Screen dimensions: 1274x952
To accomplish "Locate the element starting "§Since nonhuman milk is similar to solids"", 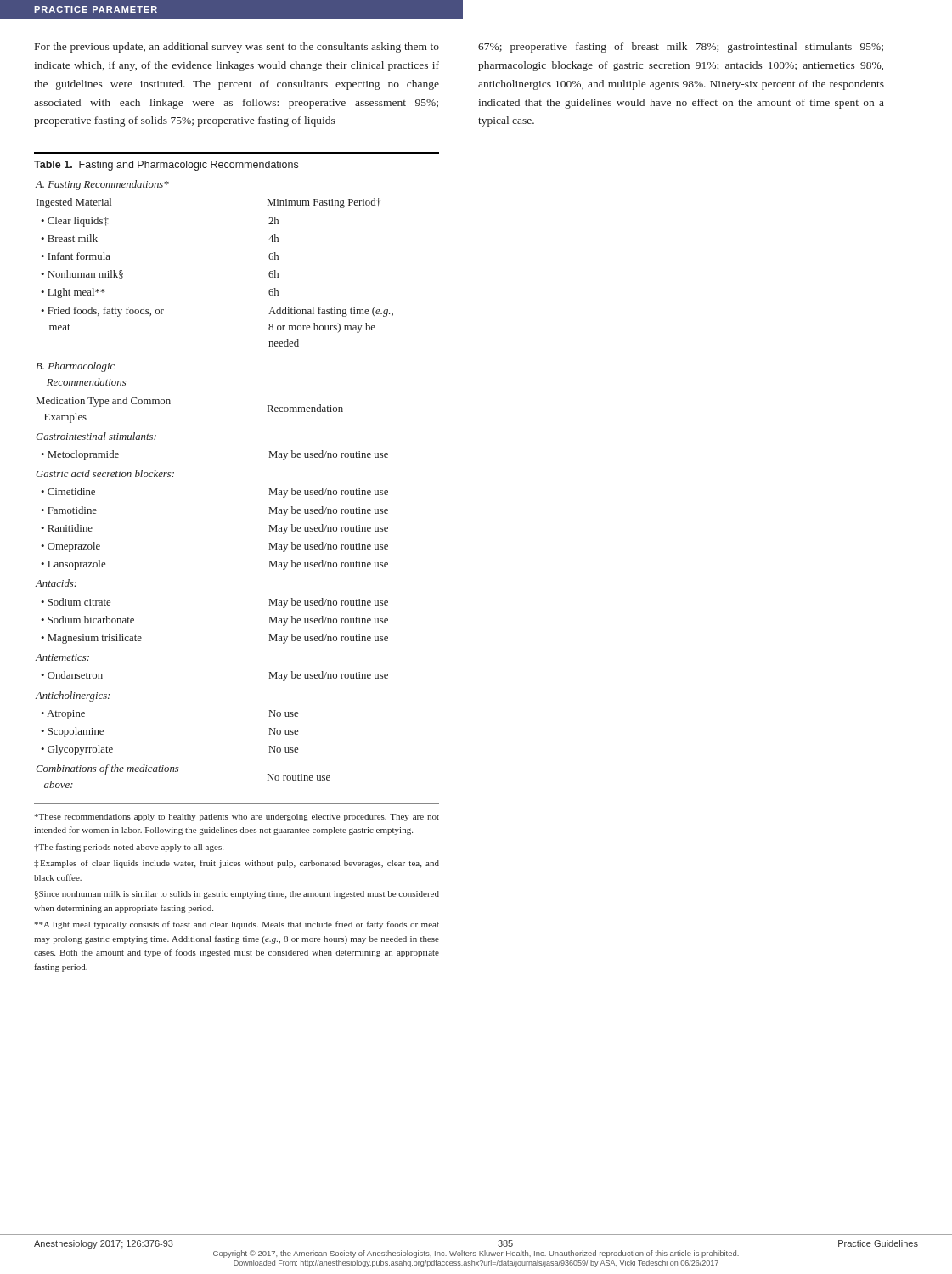I will pos(237,901).
